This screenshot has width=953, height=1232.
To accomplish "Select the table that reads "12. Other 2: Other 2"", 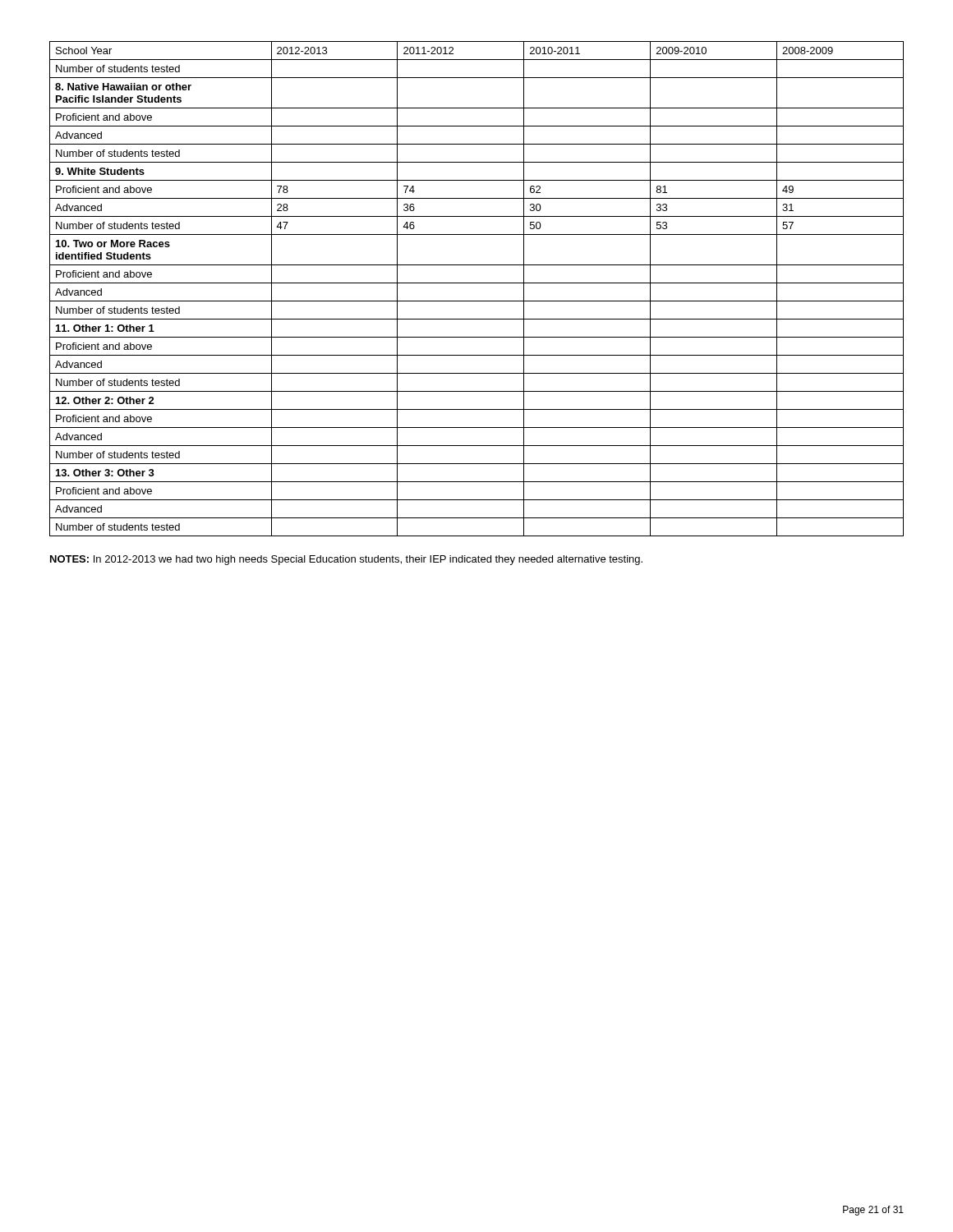I will [476, 289].
